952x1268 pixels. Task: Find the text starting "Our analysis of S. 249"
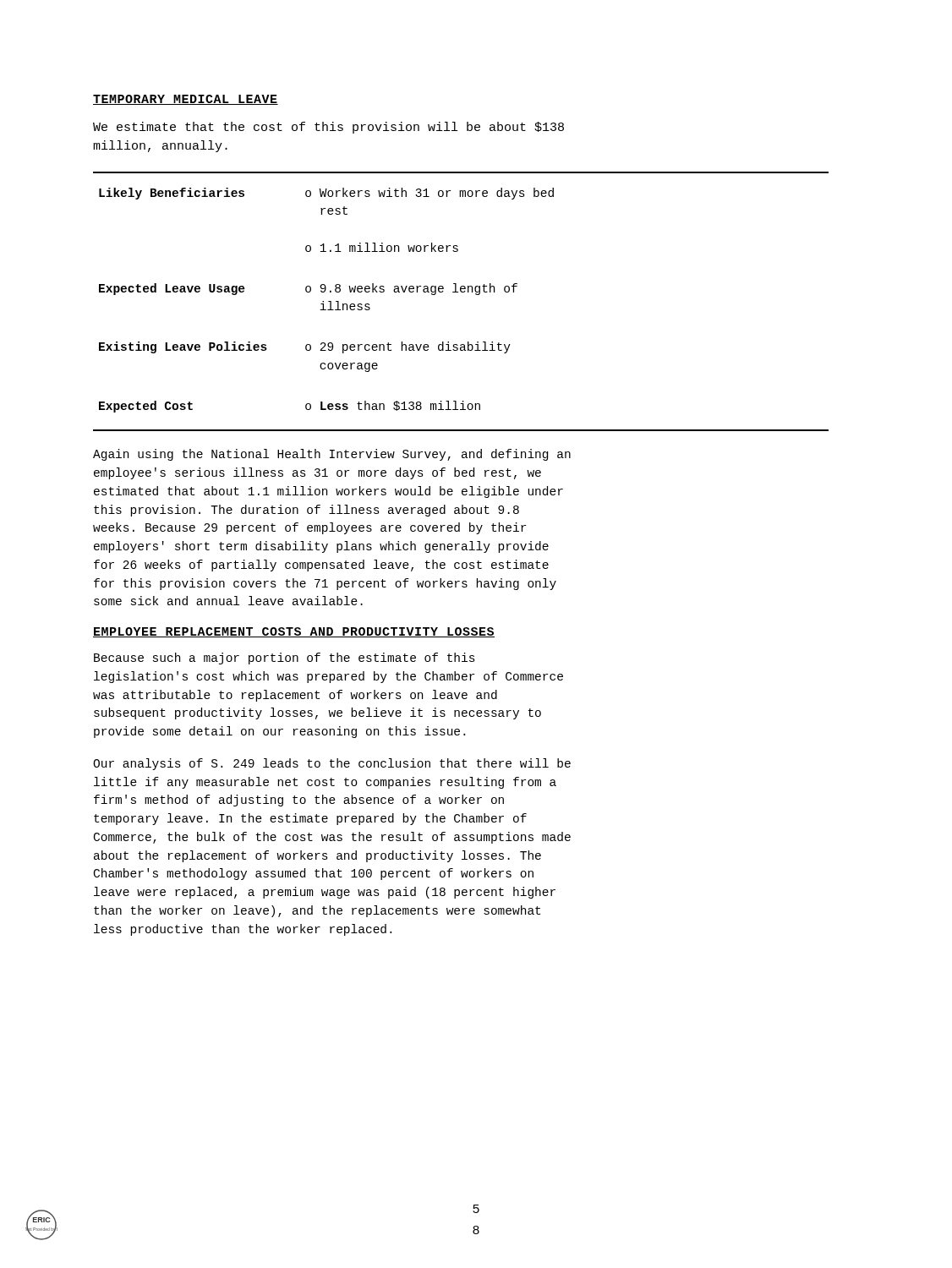tap(332, 847)
